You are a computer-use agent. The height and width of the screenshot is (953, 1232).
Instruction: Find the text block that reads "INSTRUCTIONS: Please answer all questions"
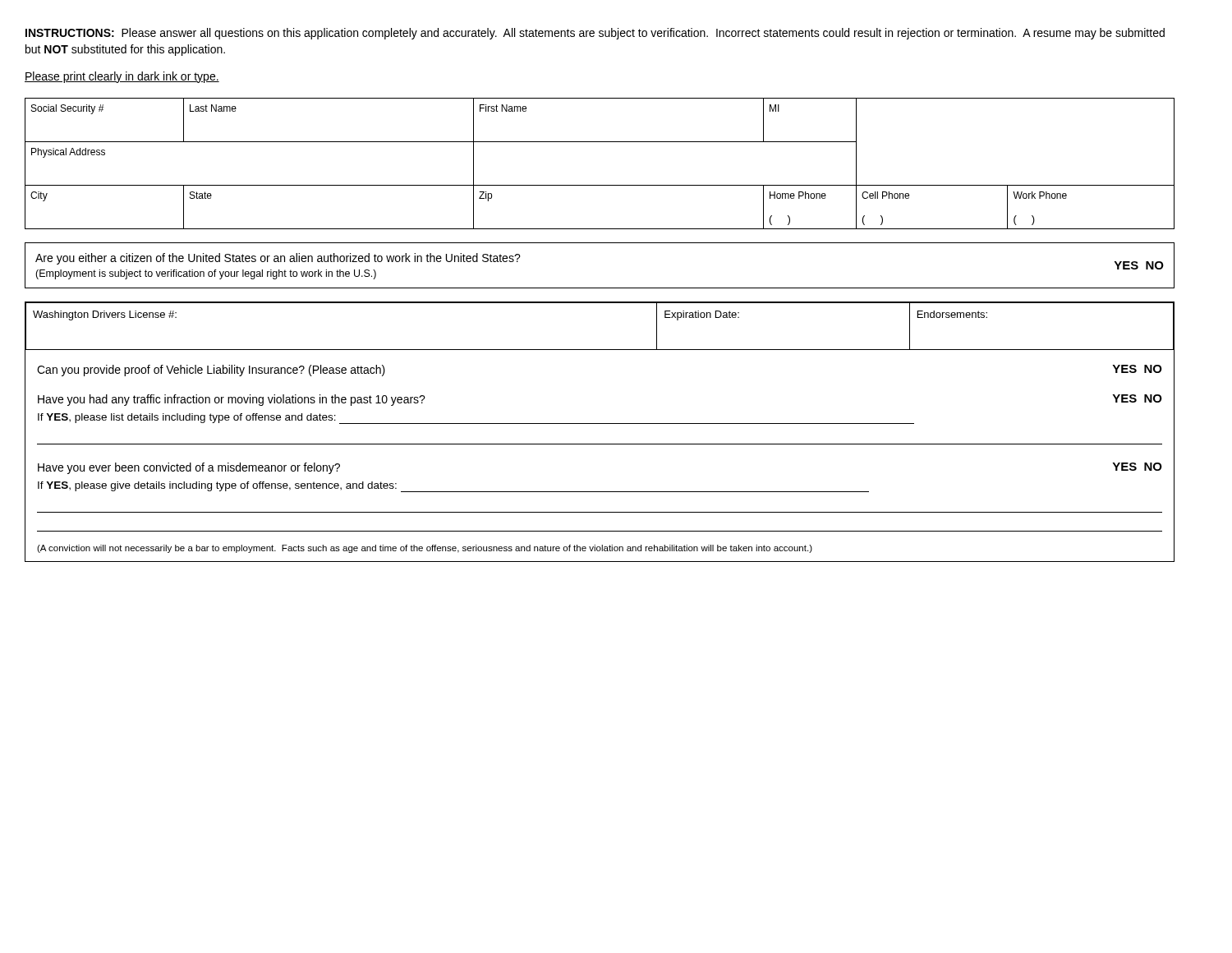595,41
